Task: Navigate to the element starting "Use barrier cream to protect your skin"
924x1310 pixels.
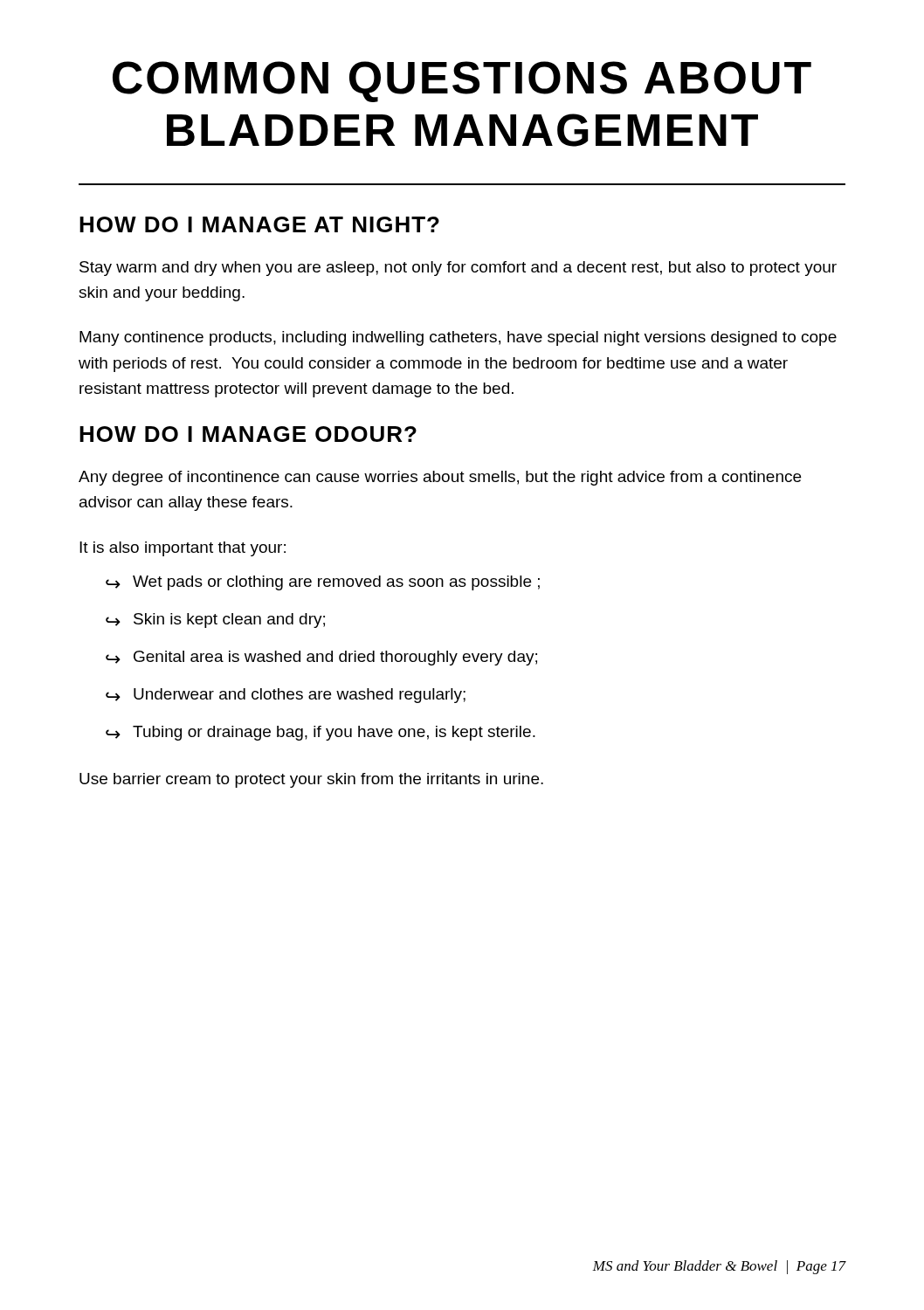Action: (311, 778)
